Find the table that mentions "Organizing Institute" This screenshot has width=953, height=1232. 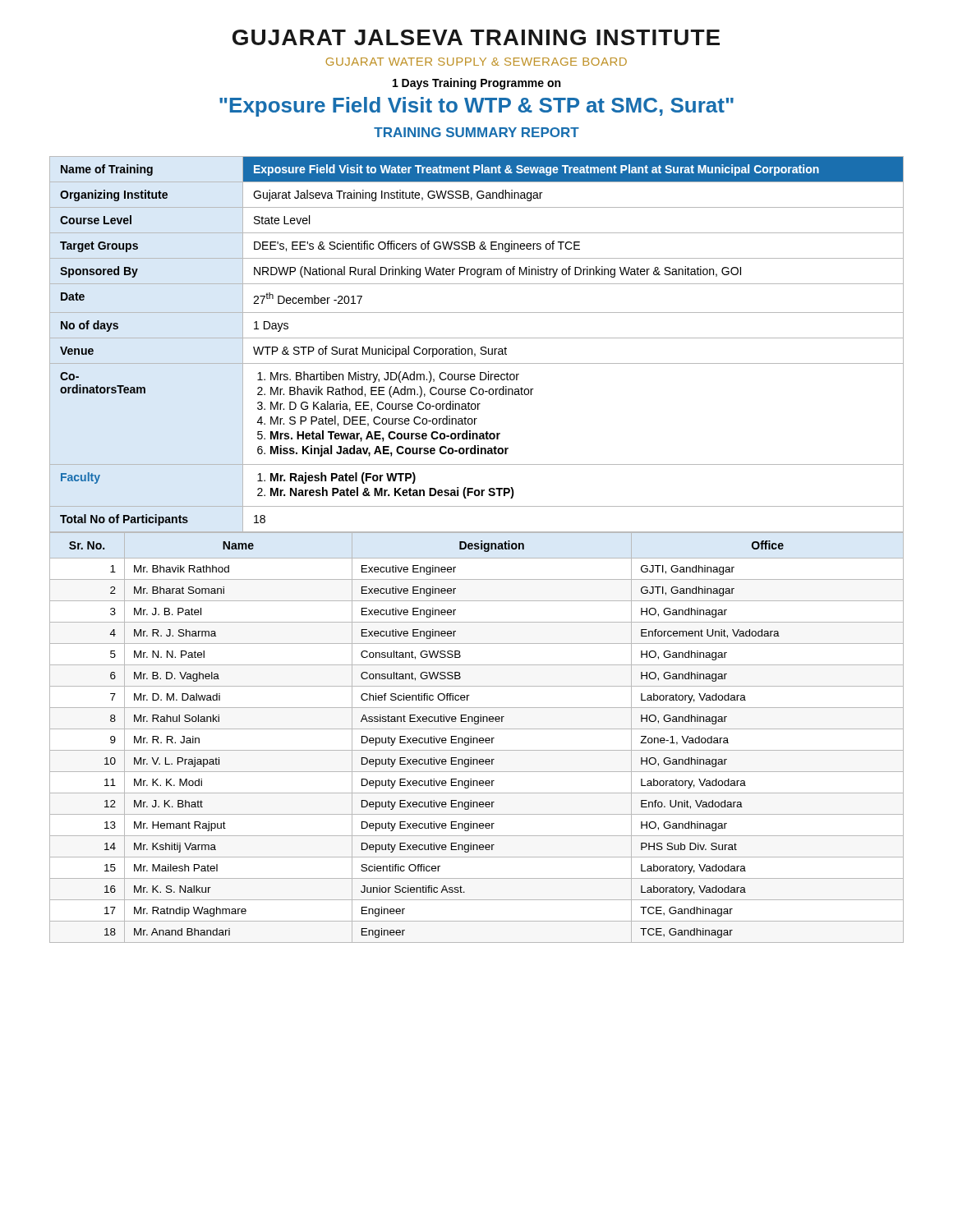coord(476,344)
